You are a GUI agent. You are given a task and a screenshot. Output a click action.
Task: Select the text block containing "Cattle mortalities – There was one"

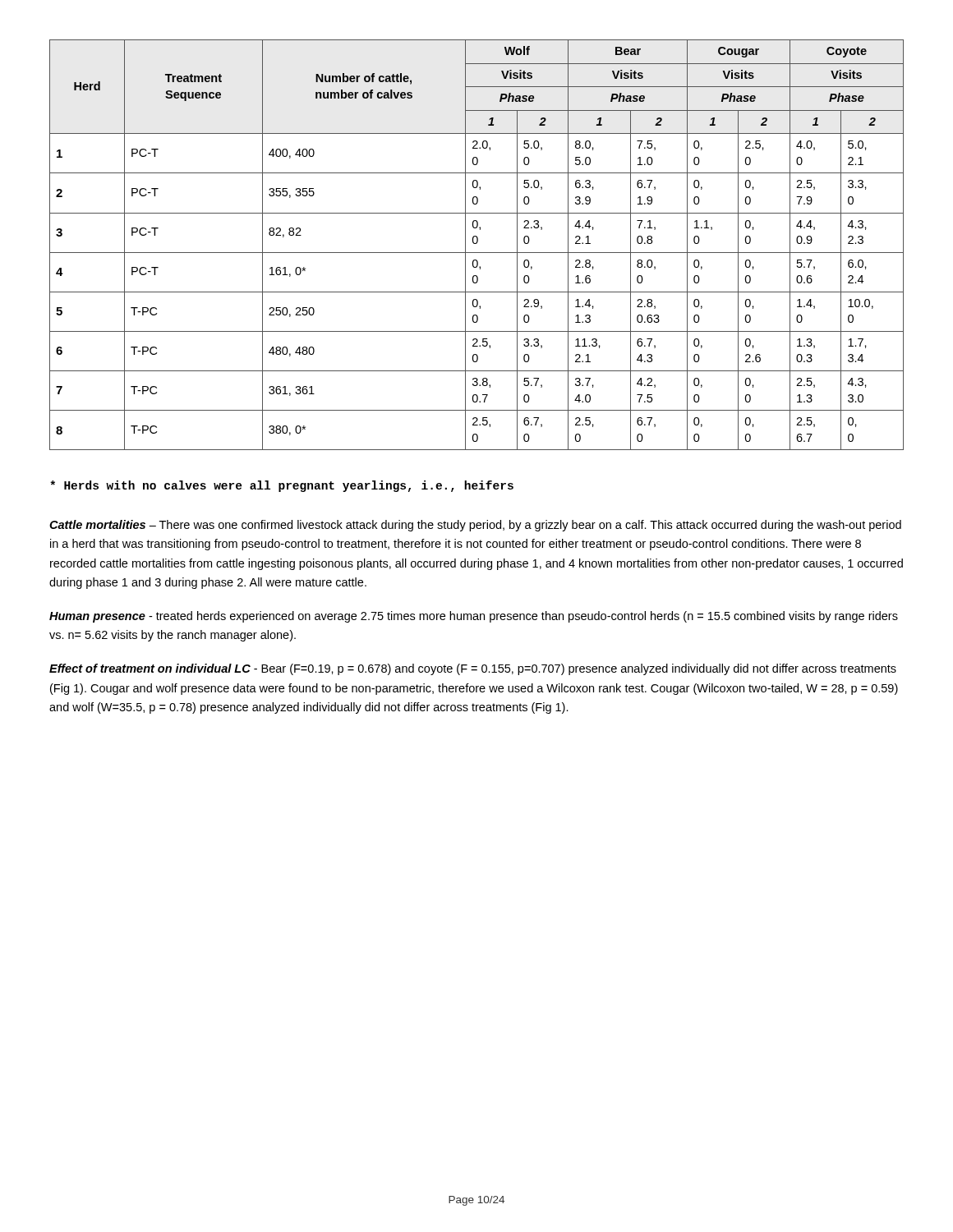pyautogui.click(x=476, y=554)
